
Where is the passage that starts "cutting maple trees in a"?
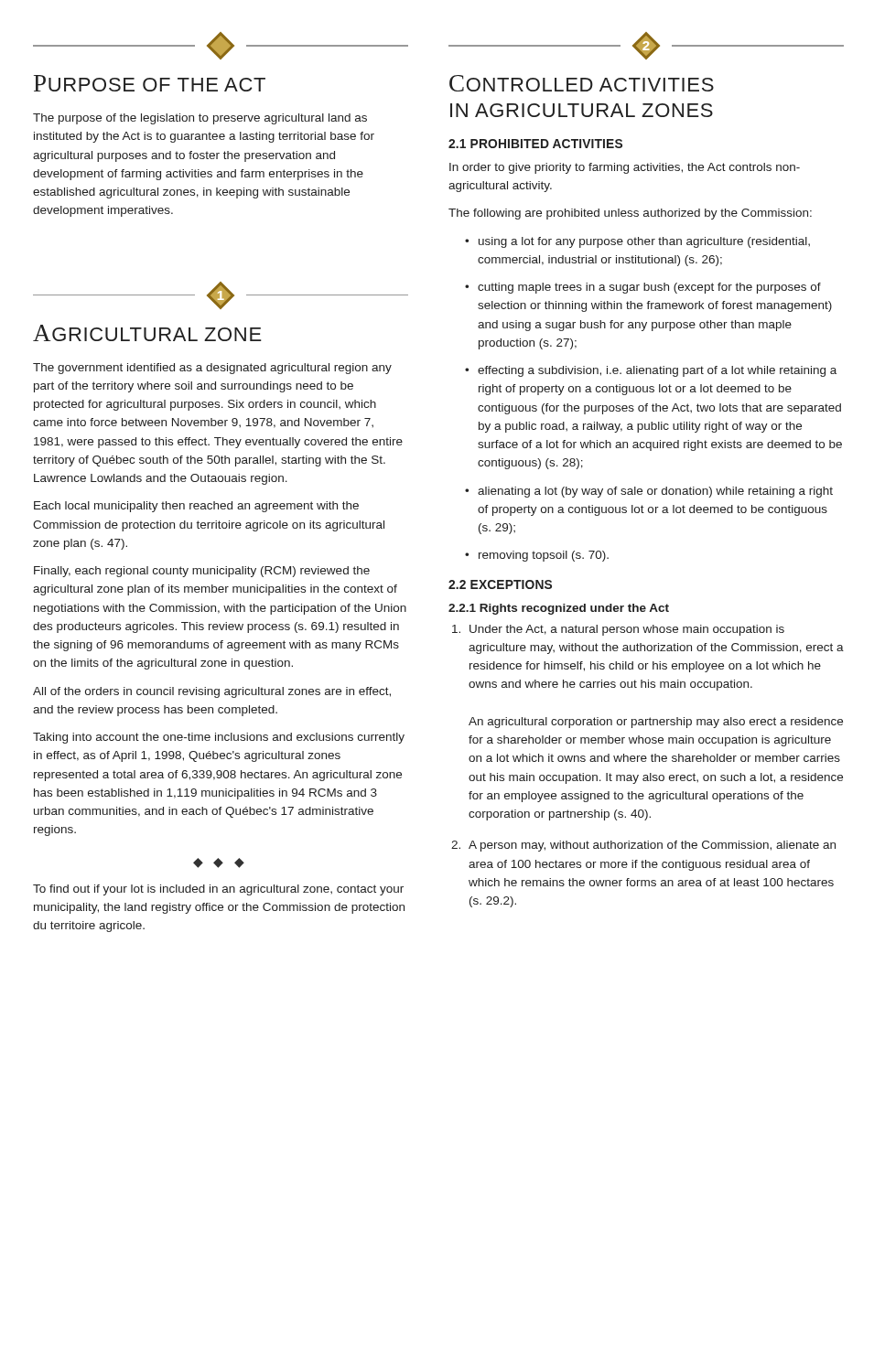click(x=655, y=315)
